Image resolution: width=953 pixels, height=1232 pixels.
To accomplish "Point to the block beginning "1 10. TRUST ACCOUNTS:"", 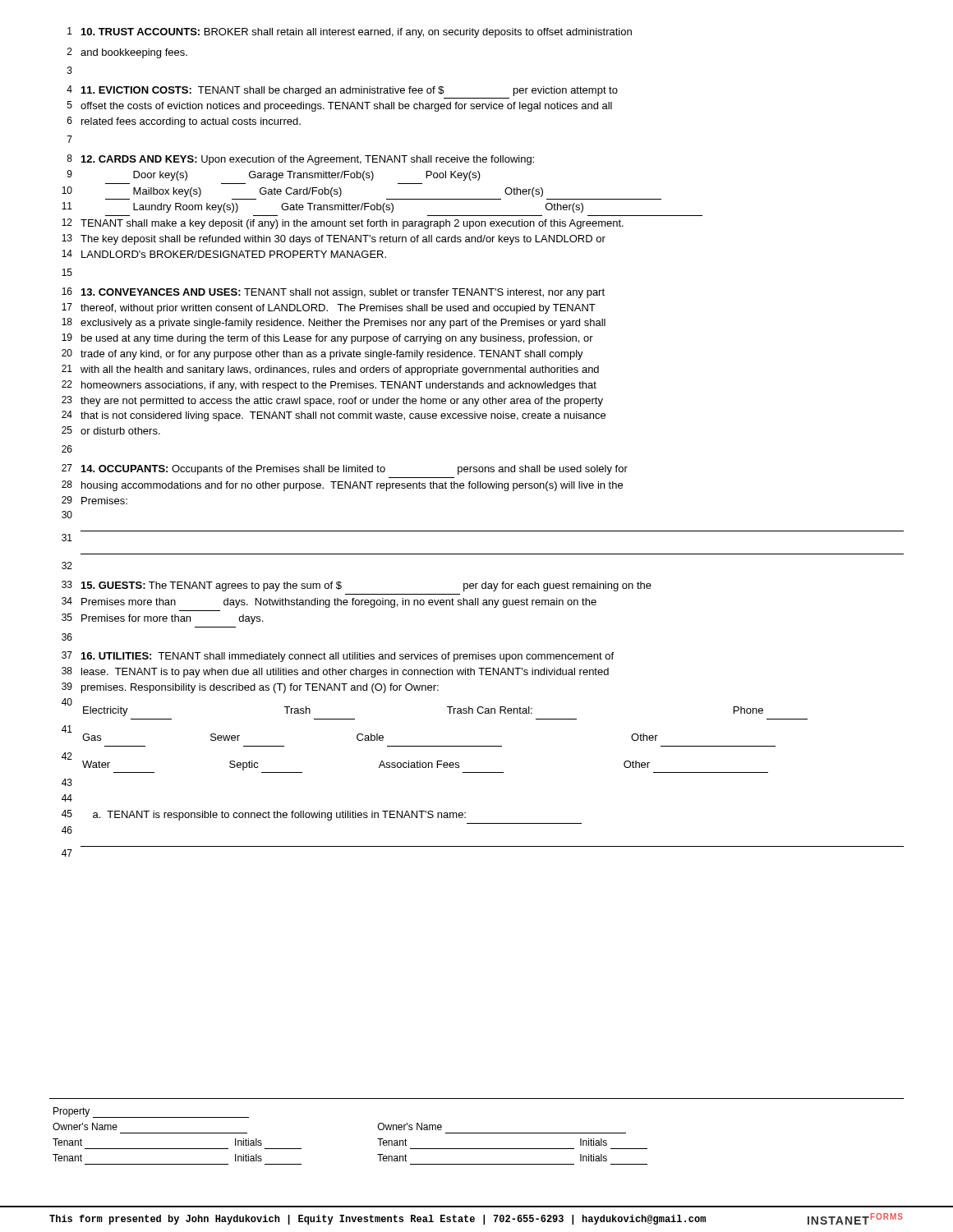I will pos(476,32).
